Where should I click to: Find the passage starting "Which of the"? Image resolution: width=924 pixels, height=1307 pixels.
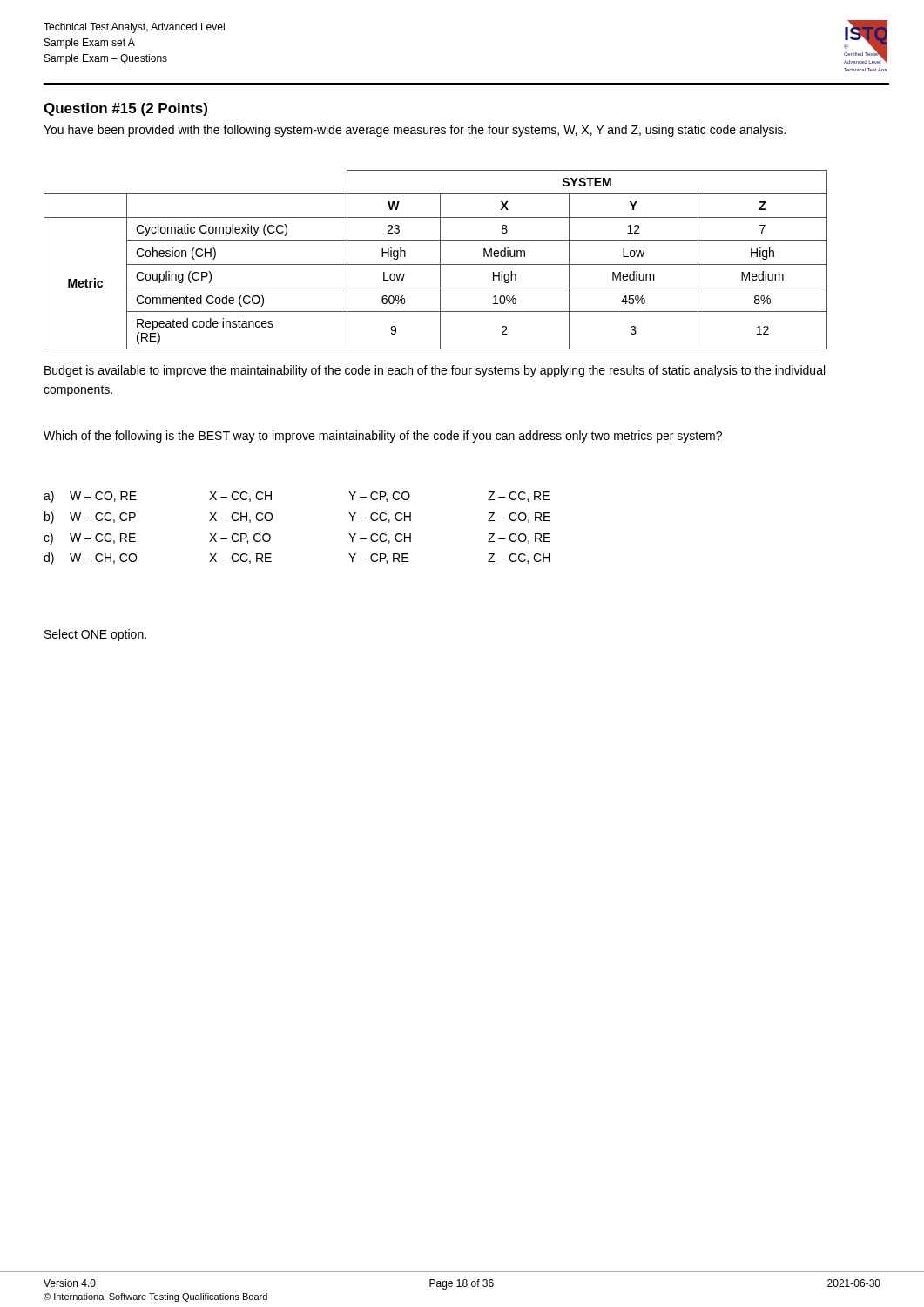click(453, 436)
